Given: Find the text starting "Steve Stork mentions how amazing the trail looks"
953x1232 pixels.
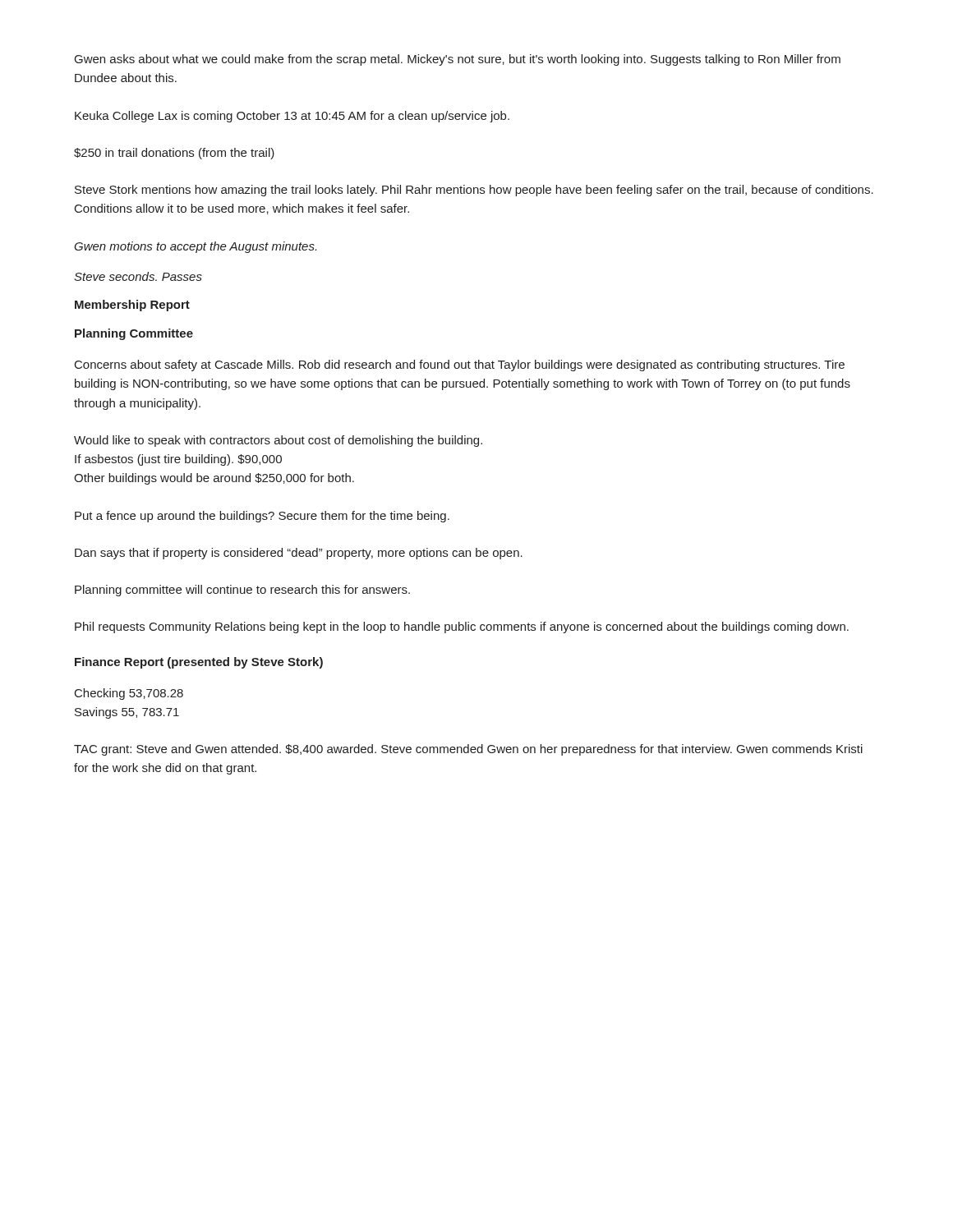Looking at the screenshot, I should (474, 199).
